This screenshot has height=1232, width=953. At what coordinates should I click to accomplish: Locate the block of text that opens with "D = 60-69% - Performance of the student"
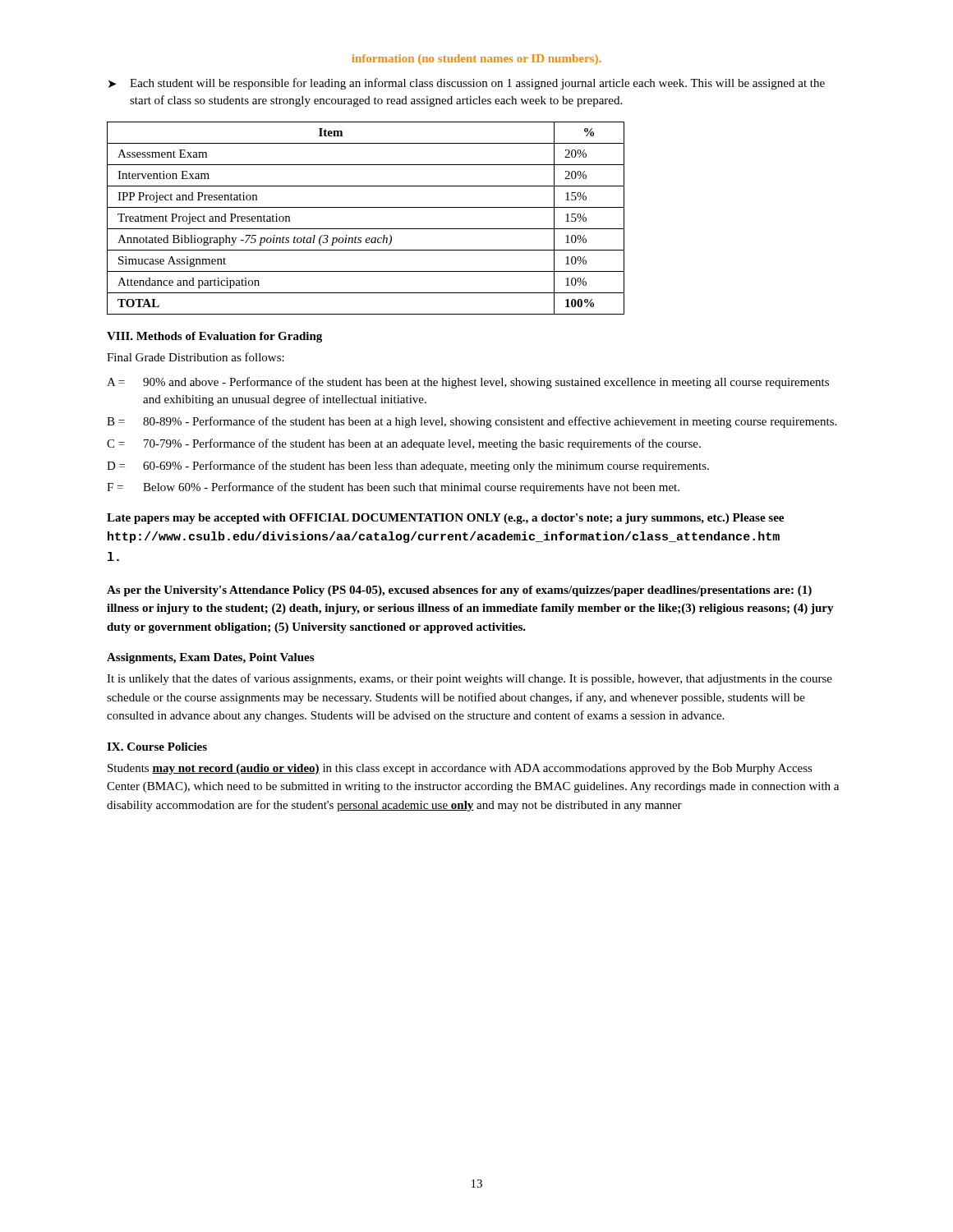pyautogui.click(x=476, y=466)
